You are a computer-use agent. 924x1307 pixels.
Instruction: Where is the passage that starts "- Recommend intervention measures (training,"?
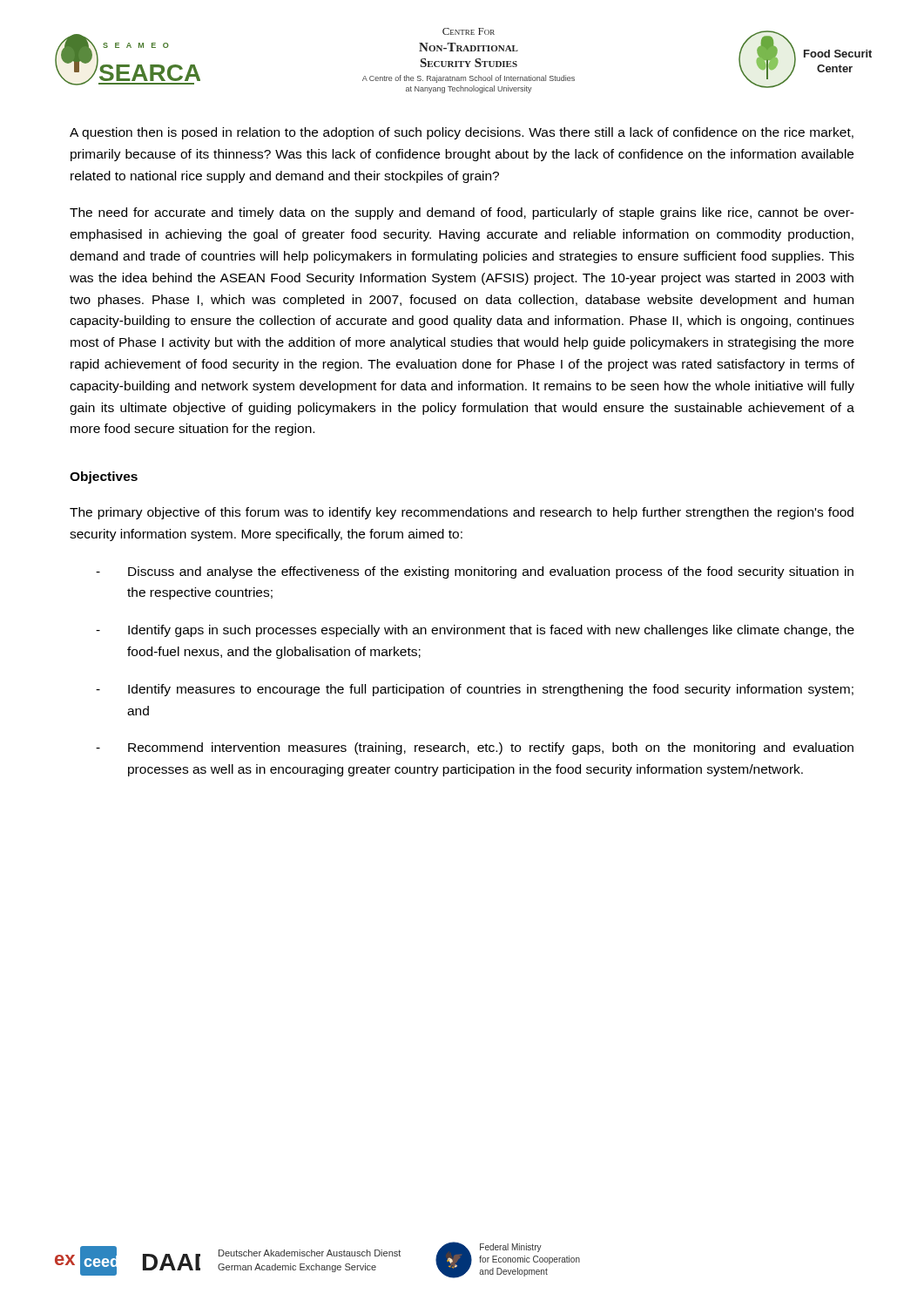[462, 759]
